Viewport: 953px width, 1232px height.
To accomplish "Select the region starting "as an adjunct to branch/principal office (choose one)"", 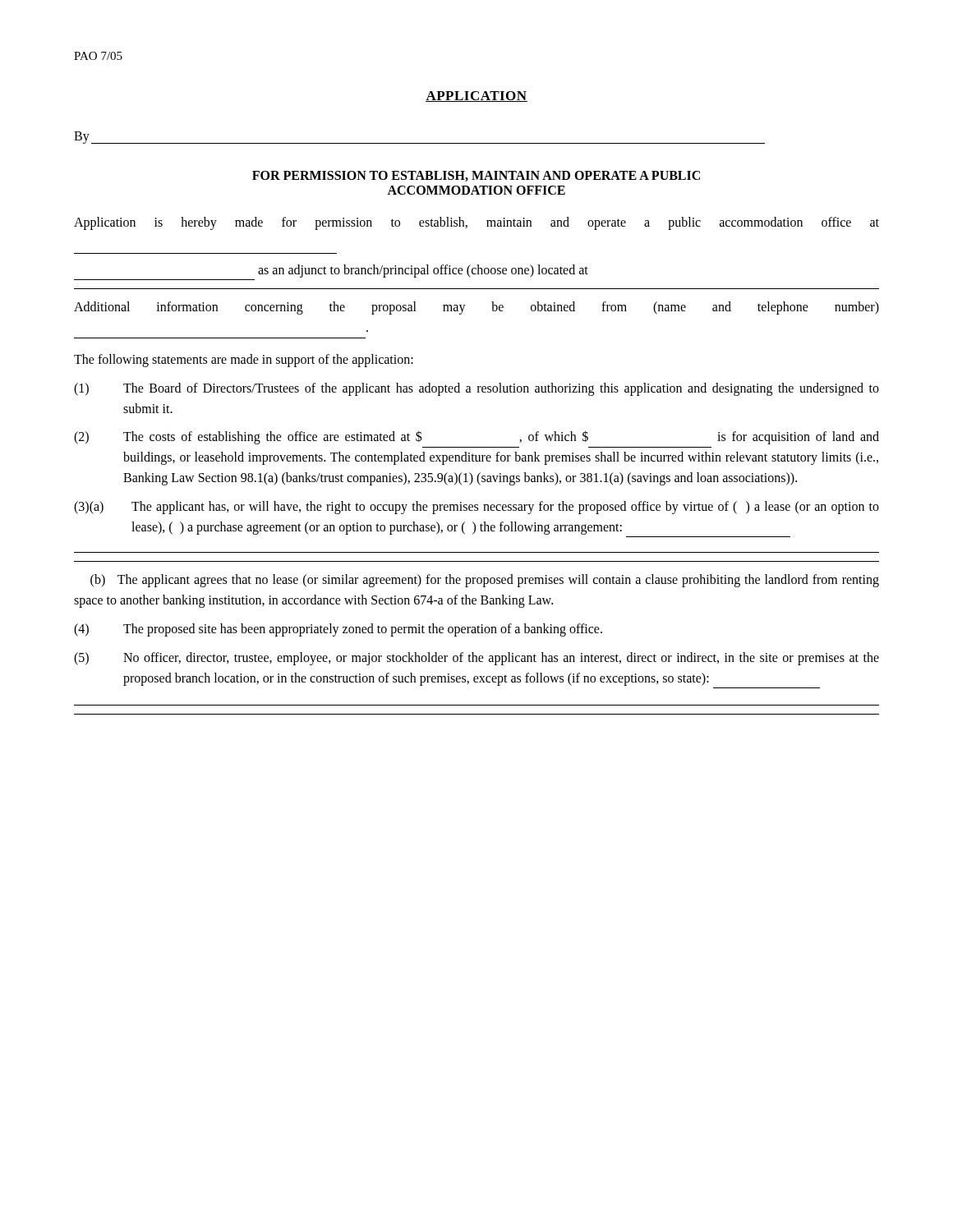I will (331, 271).
